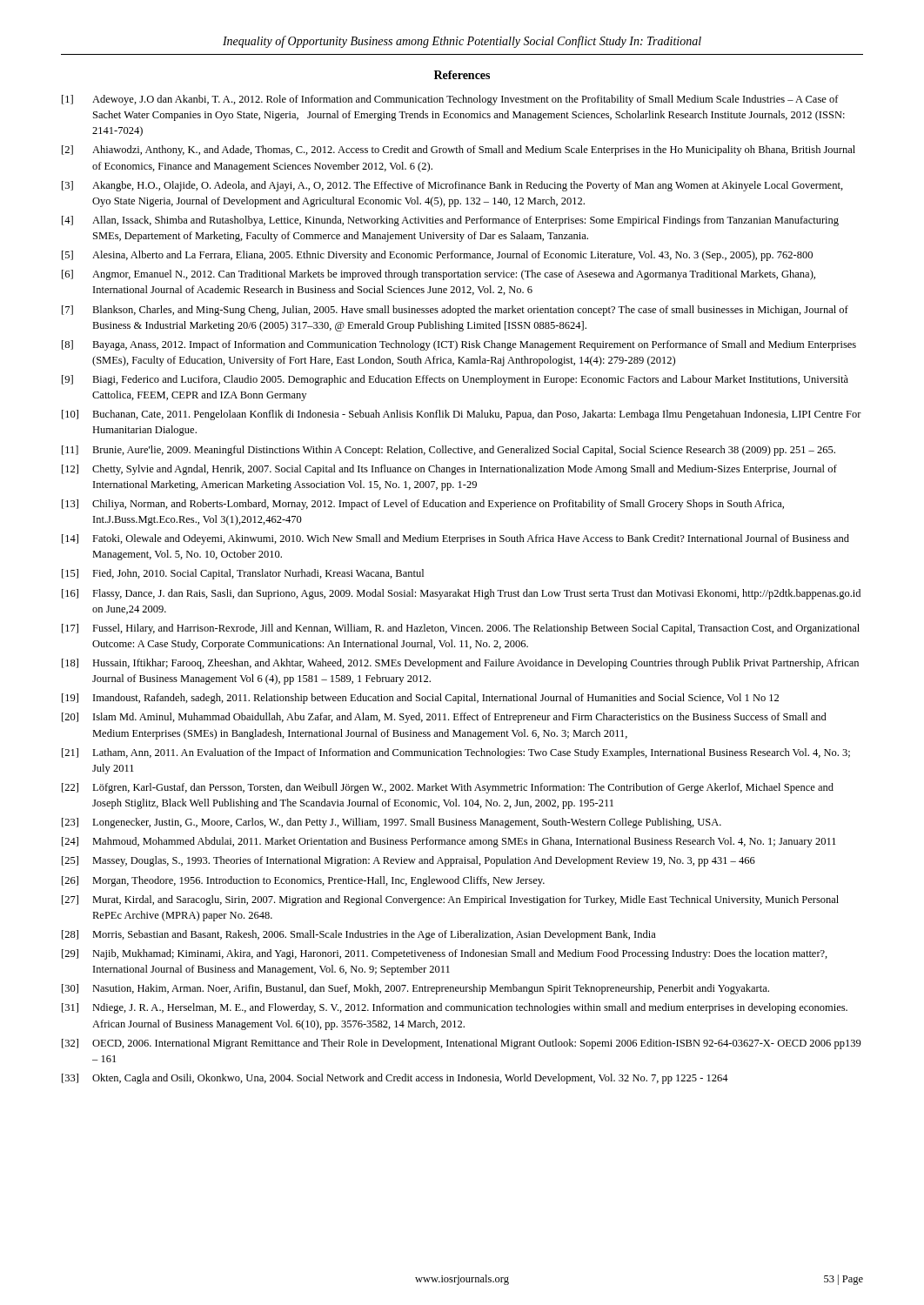Click the passage that begins "[26] Morgan, Theodore, 1956. Introduction to Economics, Prentice-Hall,"
The width and height of the screenshot is (924, 1305).
[x=462, y=880]
